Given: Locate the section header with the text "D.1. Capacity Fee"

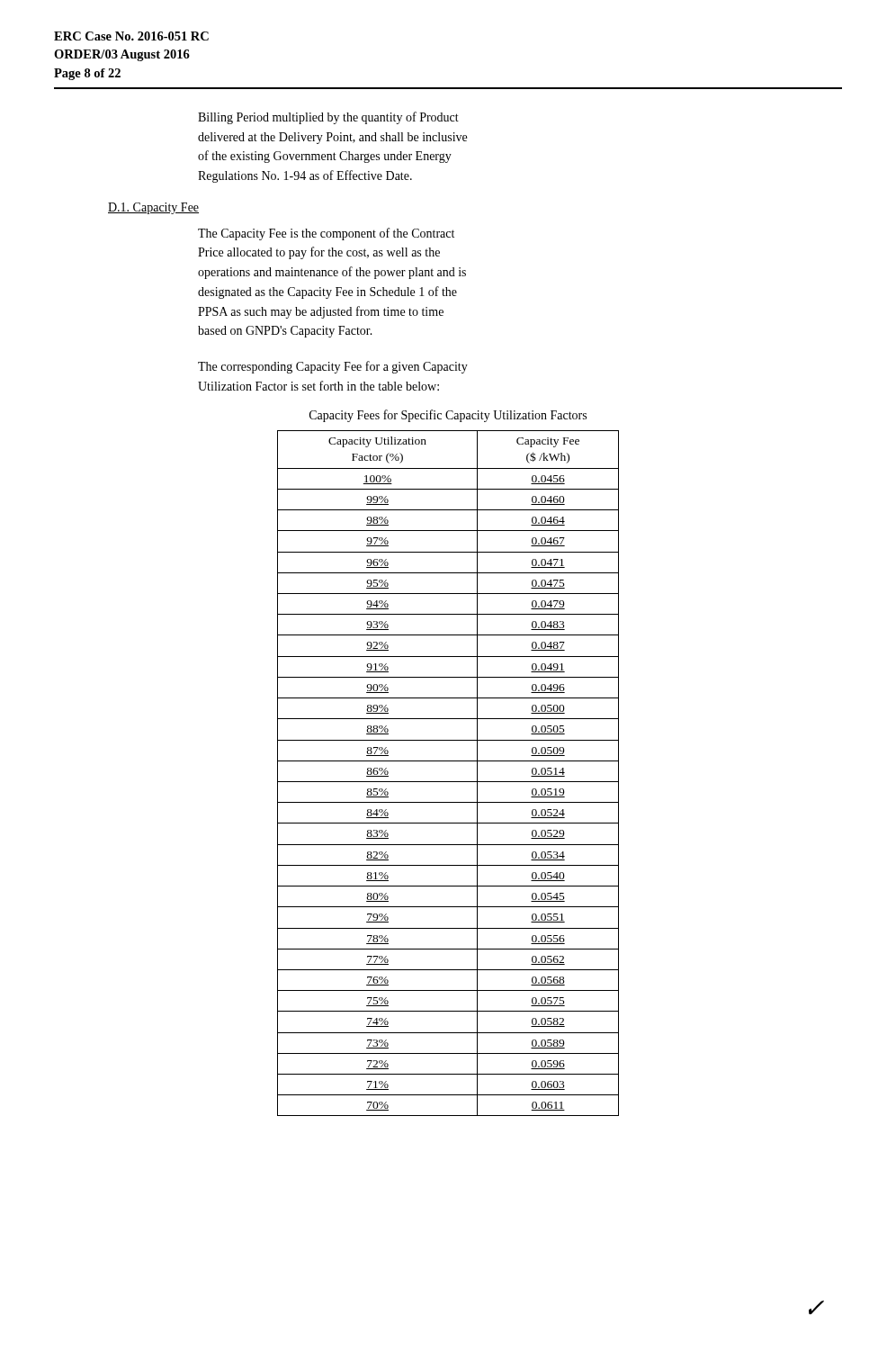Looking at the screenshot, I should [x=153, y=207].
